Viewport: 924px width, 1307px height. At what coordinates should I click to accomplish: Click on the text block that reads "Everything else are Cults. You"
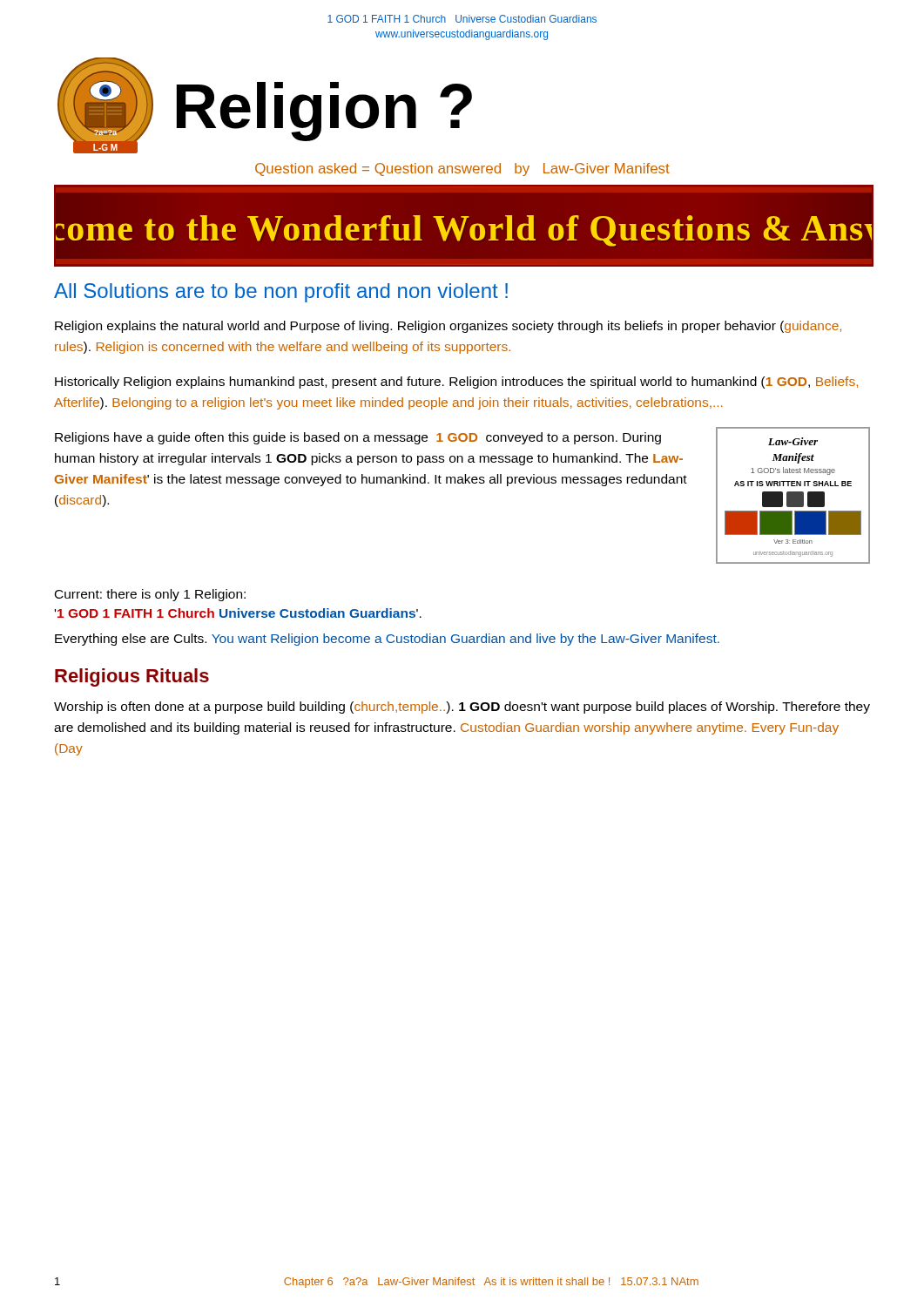click(387, 638)
